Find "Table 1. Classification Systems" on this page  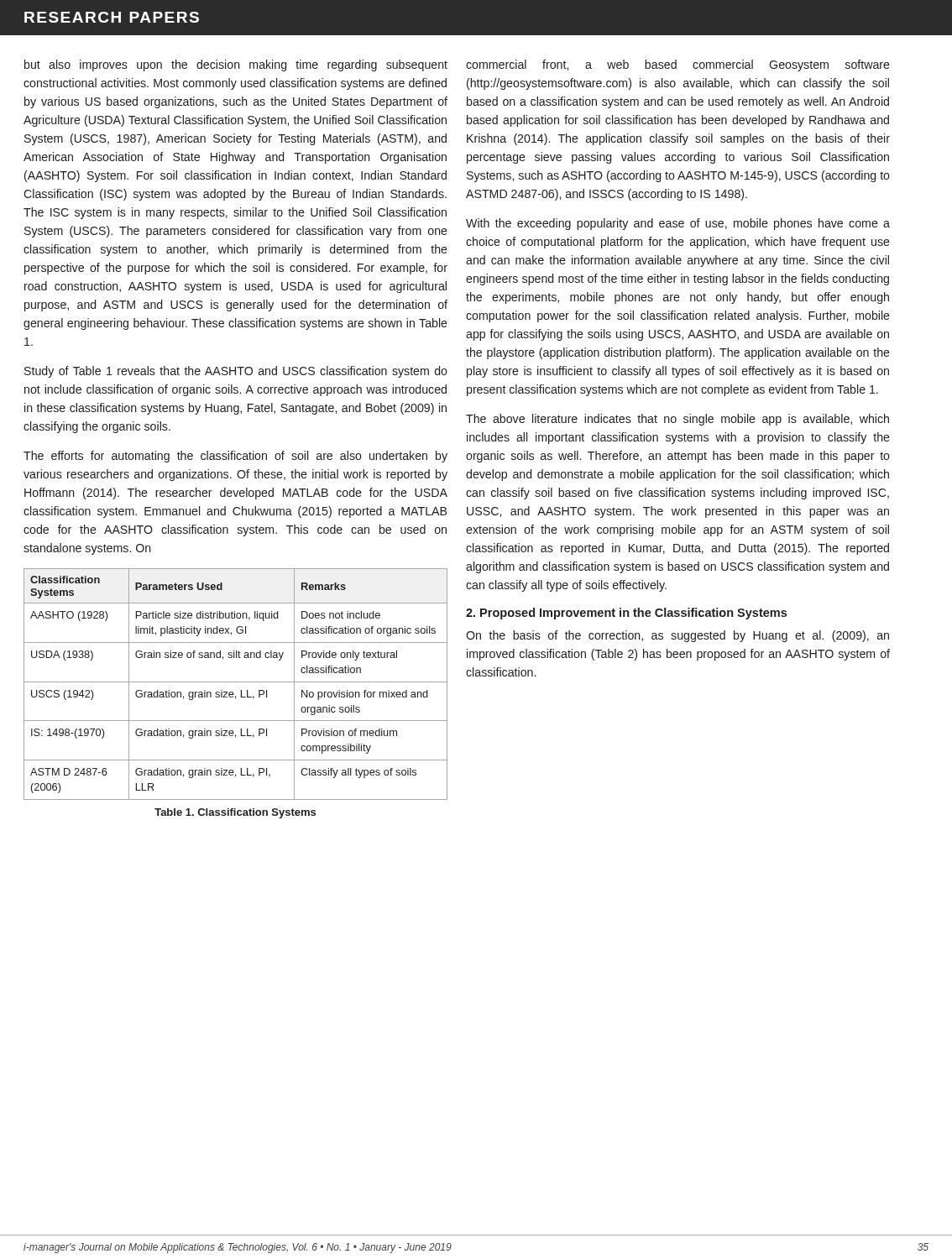[x=235, y=812]
